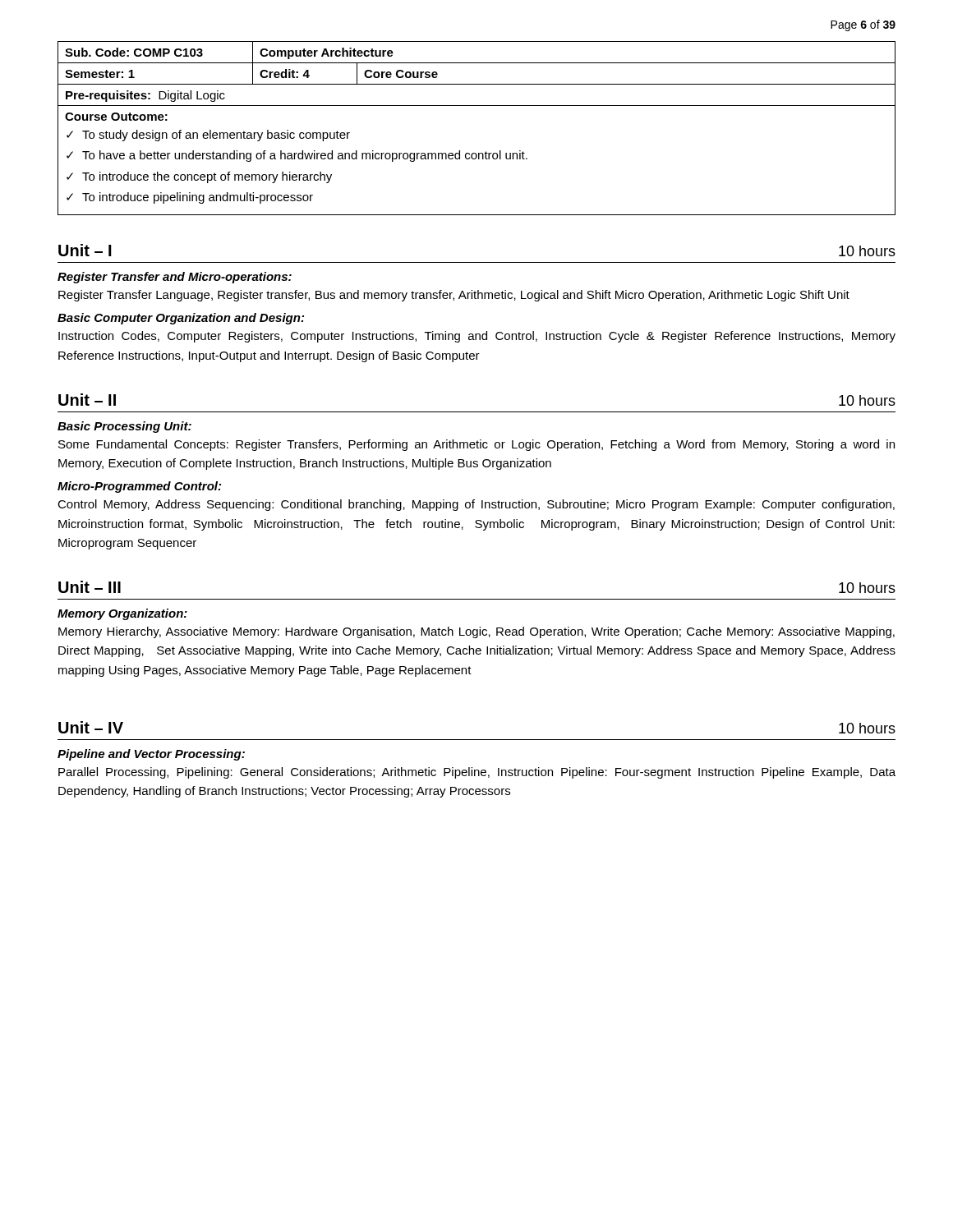The image size is (953, 1232).
Task: Navigate to the block starting "Memory Organization: Memory"
Action: tap(476, 643)
